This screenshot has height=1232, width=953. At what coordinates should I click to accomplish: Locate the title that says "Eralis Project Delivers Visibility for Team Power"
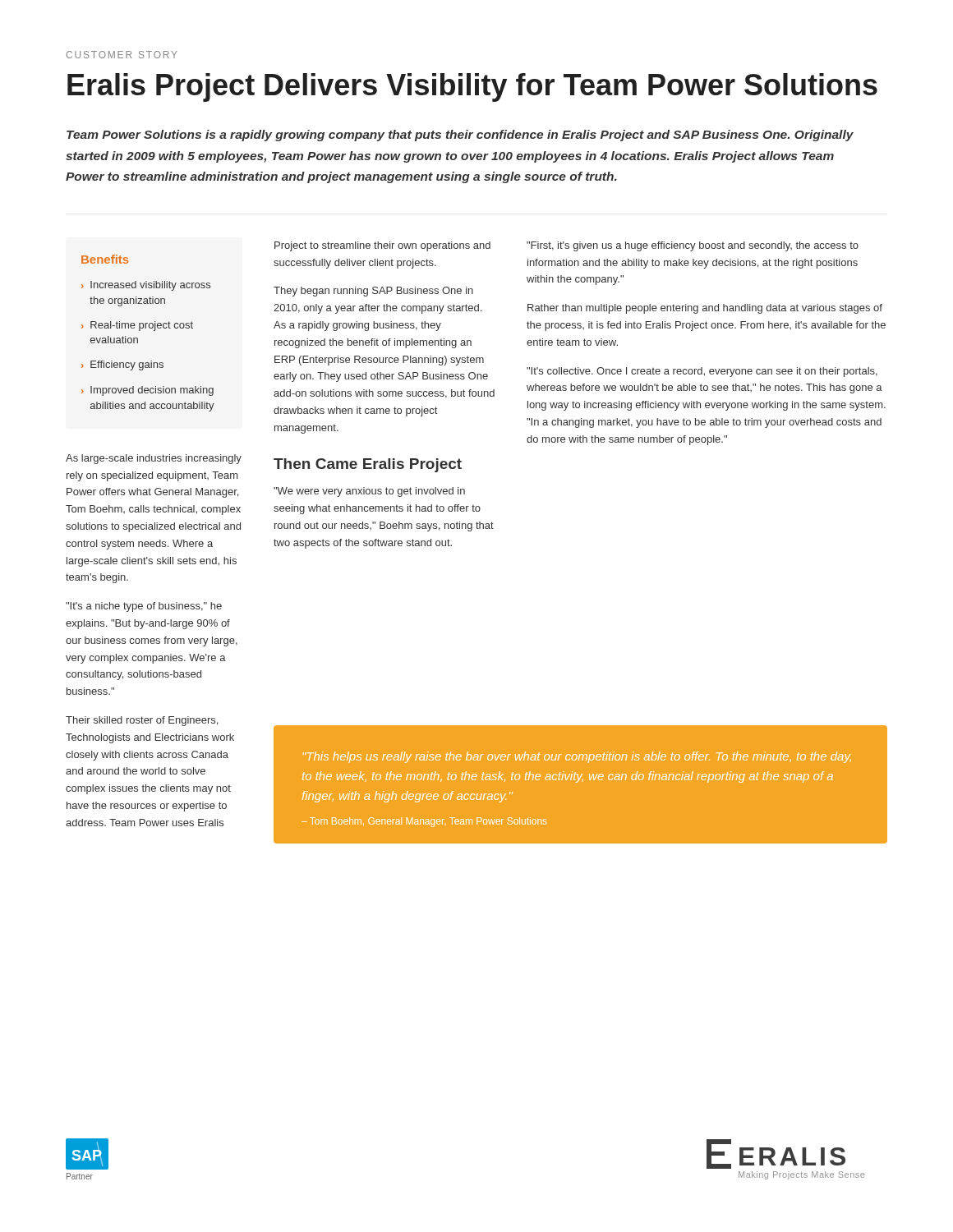pos(472,85)
